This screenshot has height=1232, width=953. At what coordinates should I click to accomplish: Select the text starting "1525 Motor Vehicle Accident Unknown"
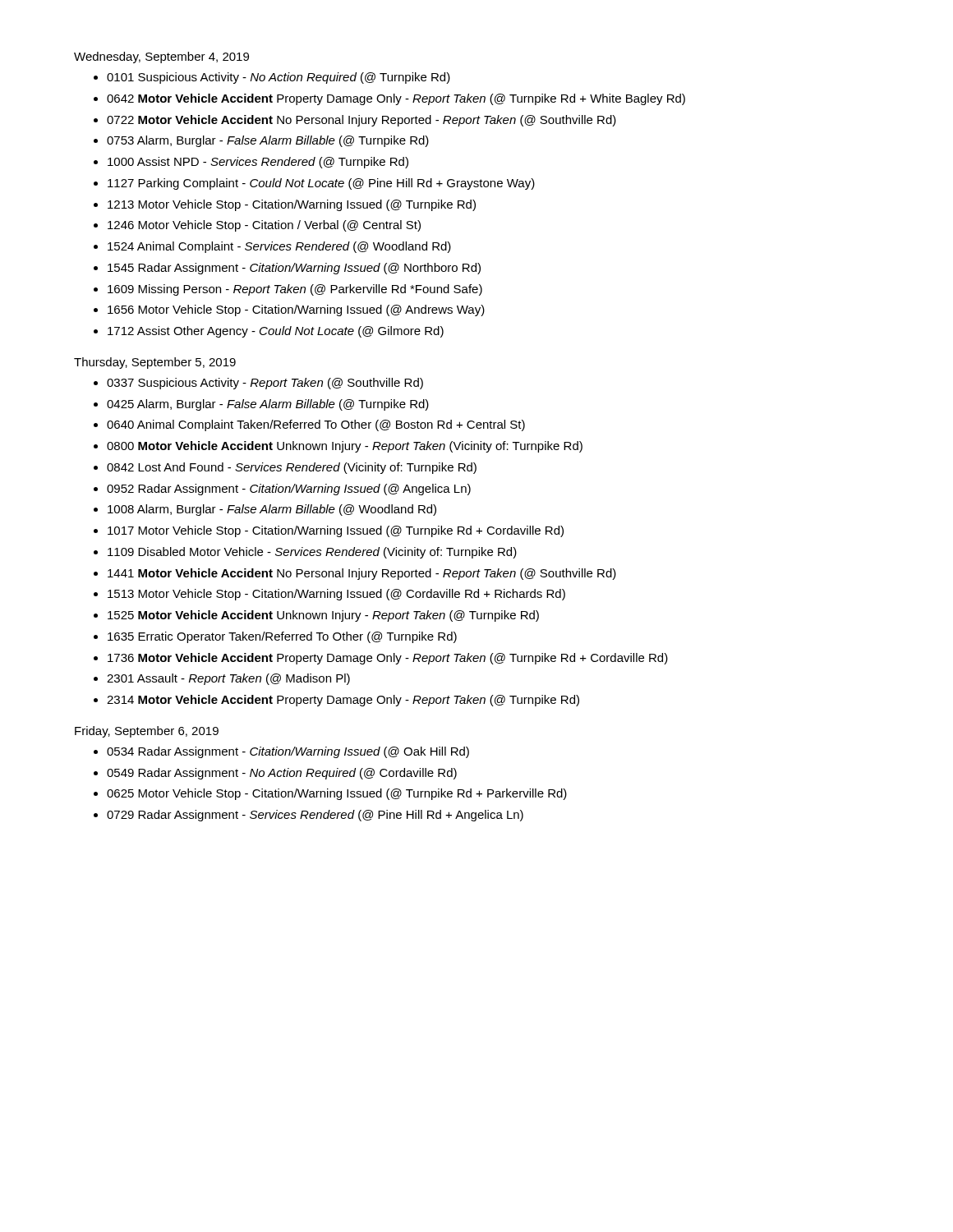[x=323, y=615]
